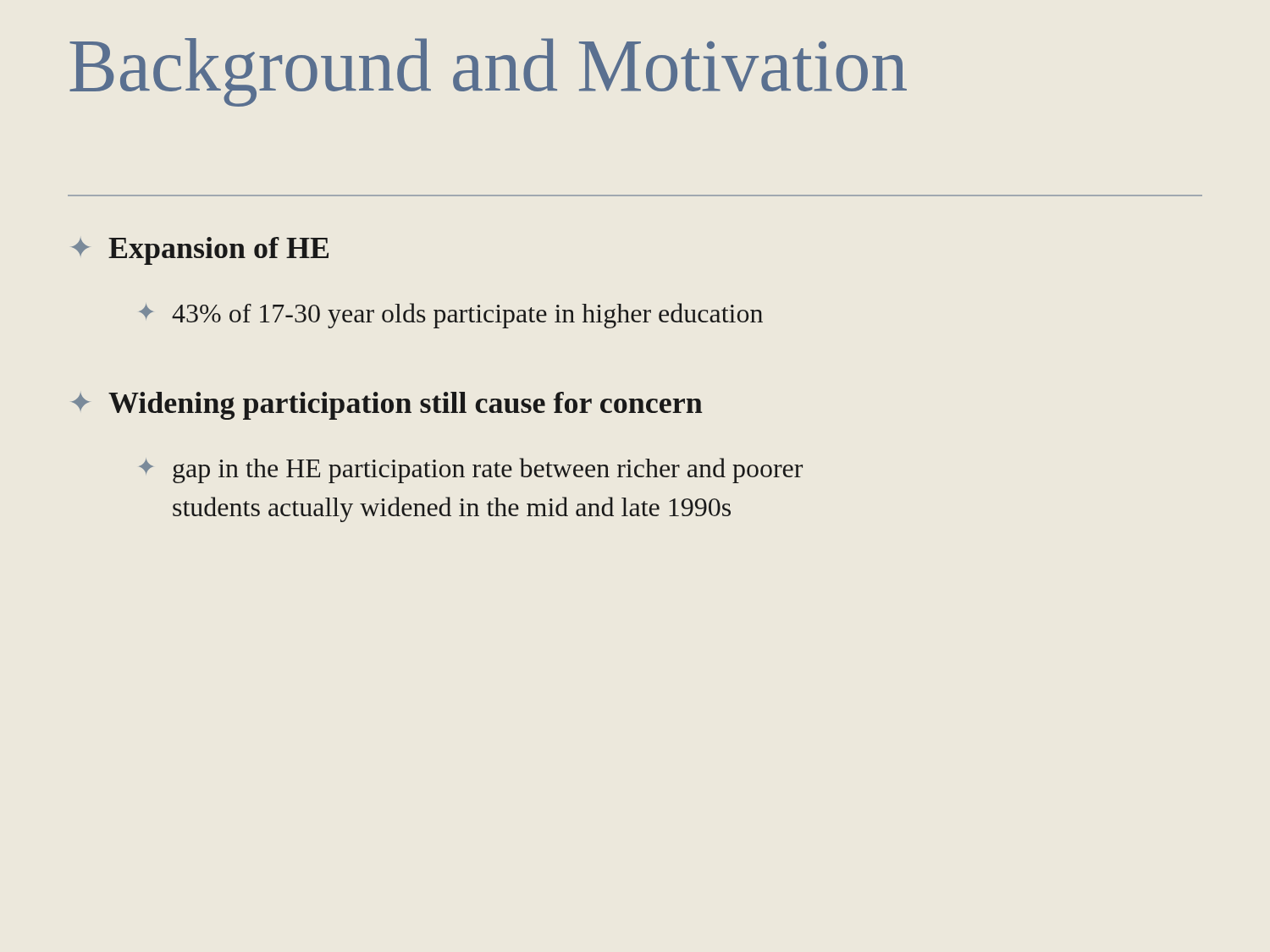Image resolution: width=1270 pixels, height=952 pixels.
Task: Find the block on this page that starts "✦ Expansion of"
Action: (199, 248)
